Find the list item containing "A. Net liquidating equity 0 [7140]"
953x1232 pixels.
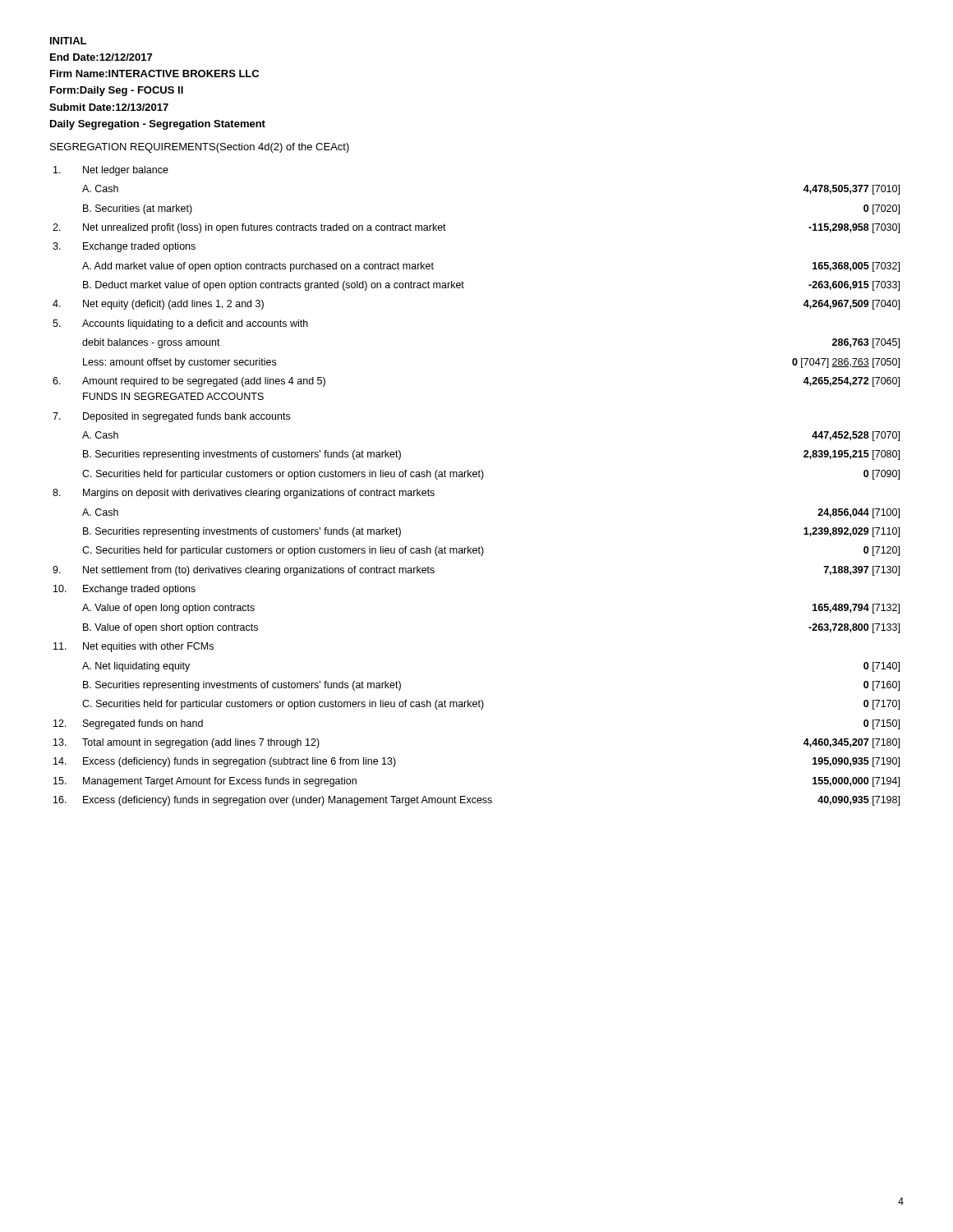tap(136, 667)
